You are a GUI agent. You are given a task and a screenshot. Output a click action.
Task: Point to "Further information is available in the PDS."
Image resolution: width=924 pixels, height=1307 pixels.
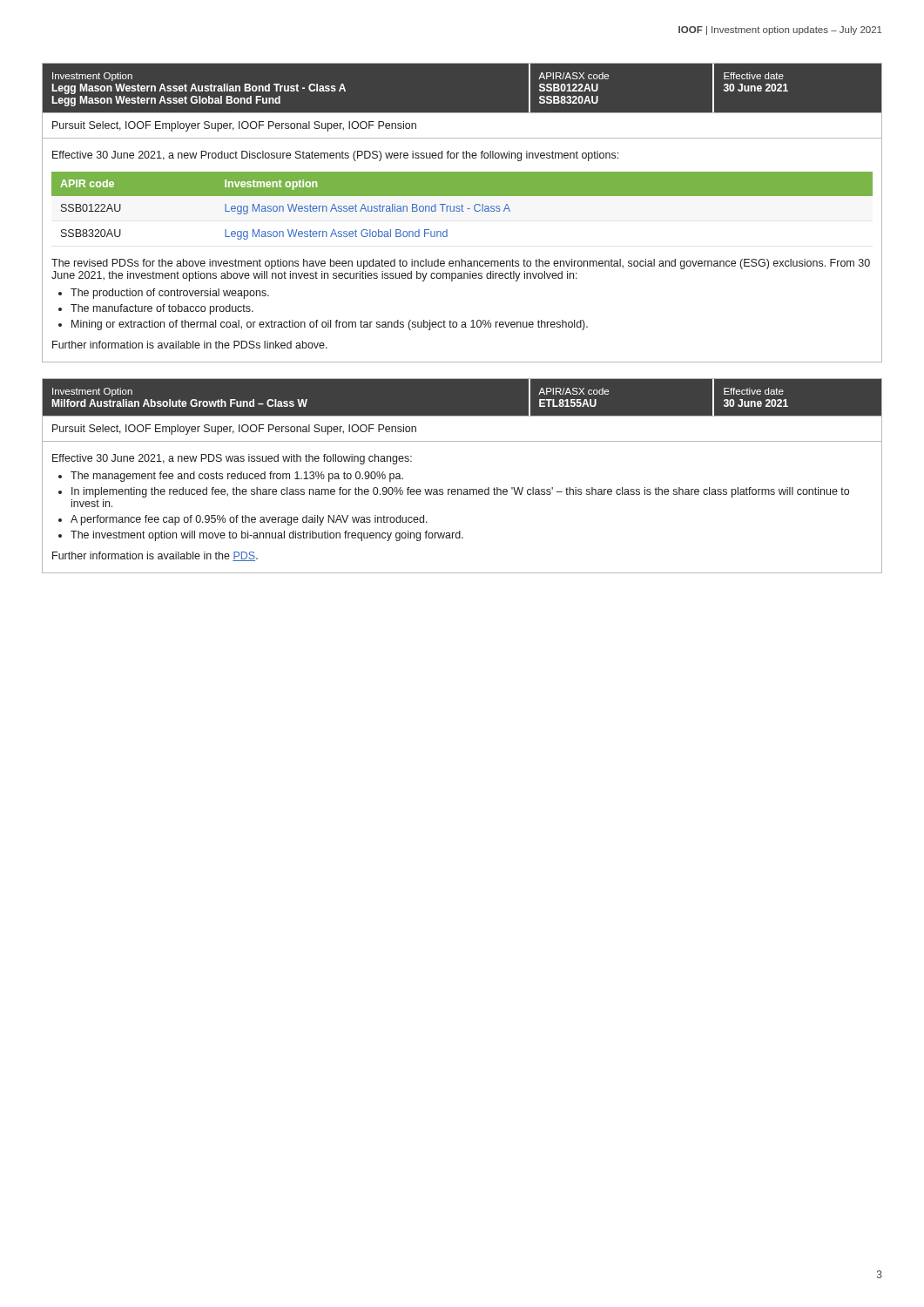click(x=155, y=556)
